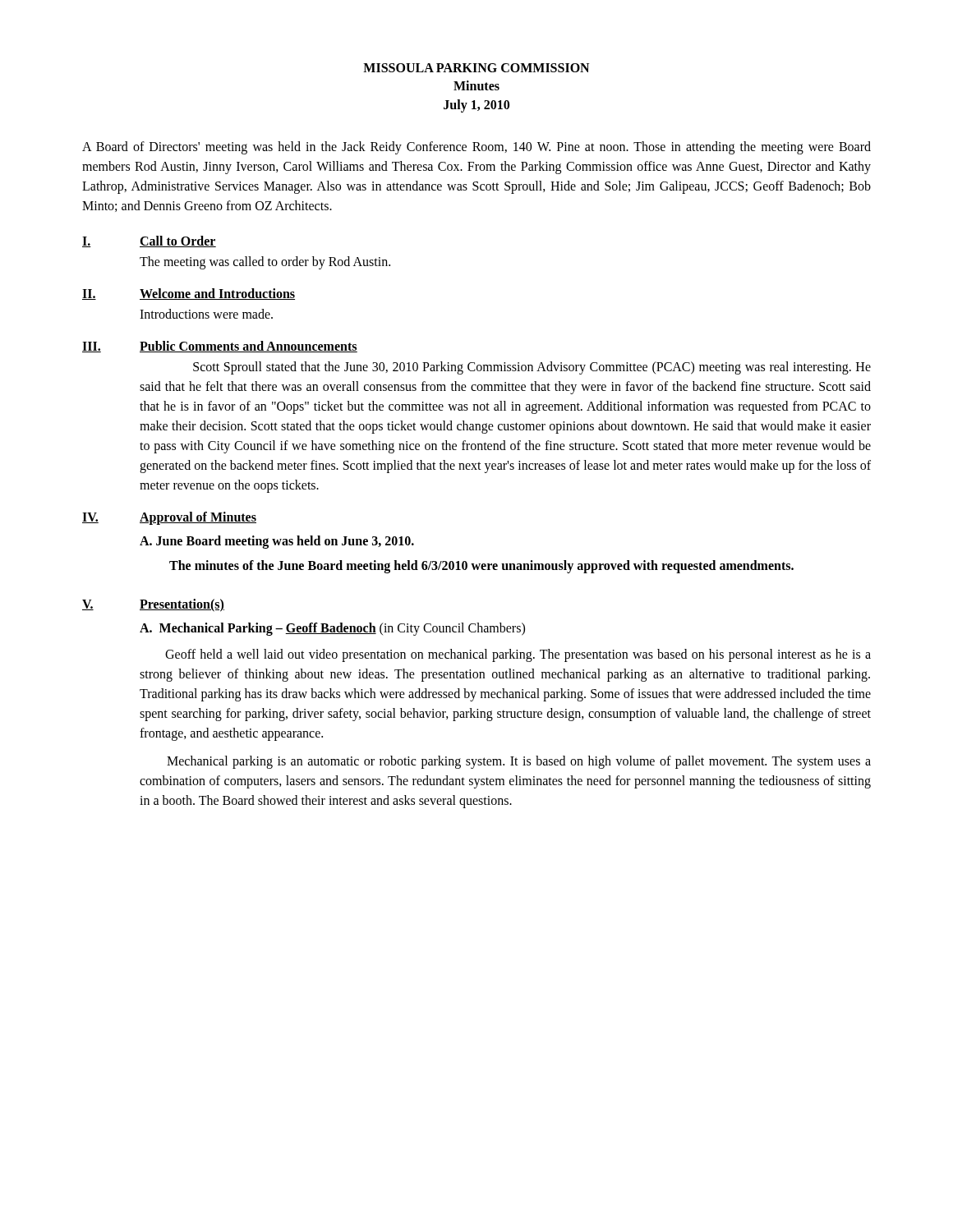Viewport: 953px width, 1232px height.
Task: Click where it says "Welcome and Introductions"
Action: [x=217, y=294]
